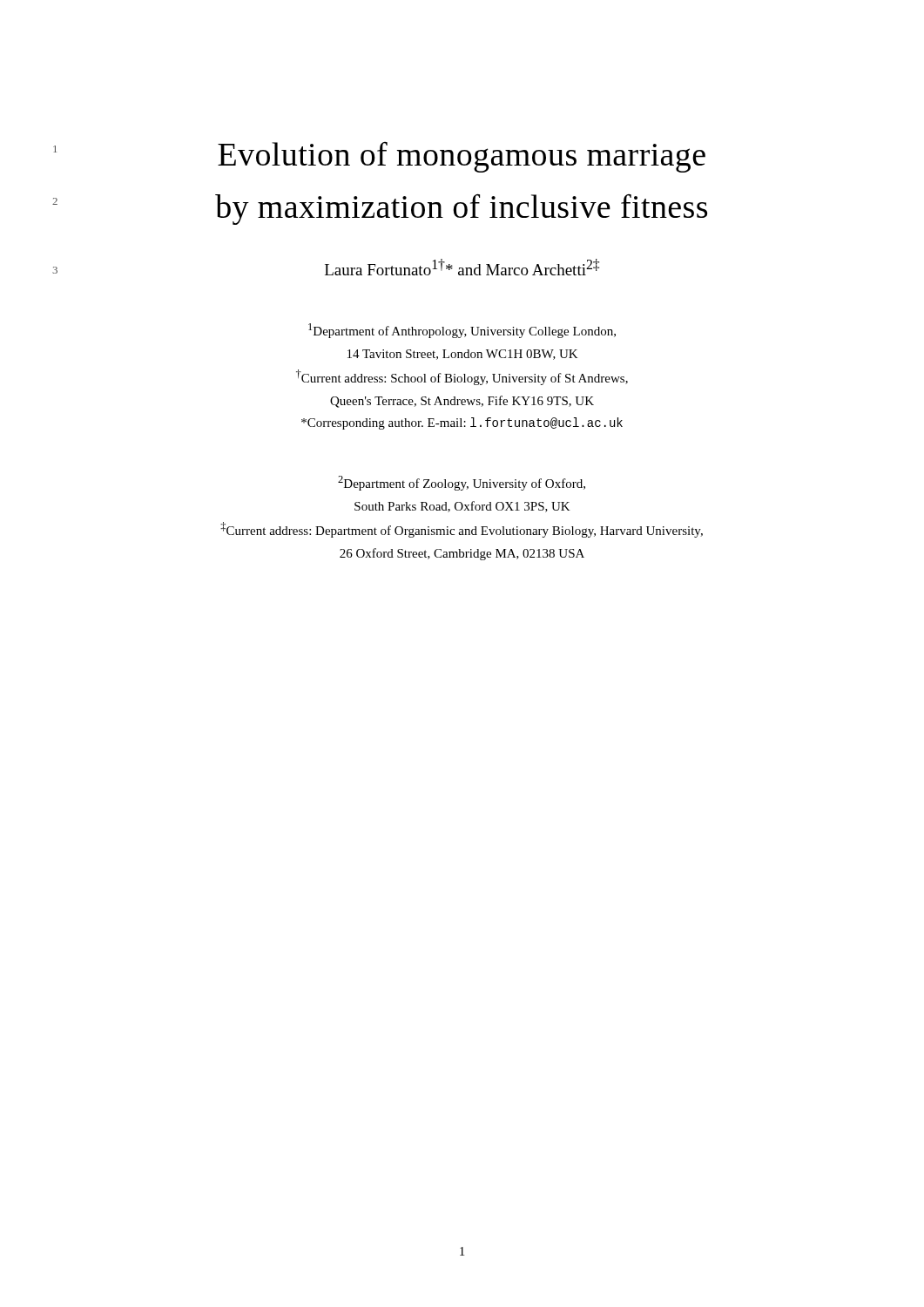This screenshot has width=924, height=1307.
Task: Navigate to the text block starting "Evolution of monogamous marriage"
Action: (462, 154)
